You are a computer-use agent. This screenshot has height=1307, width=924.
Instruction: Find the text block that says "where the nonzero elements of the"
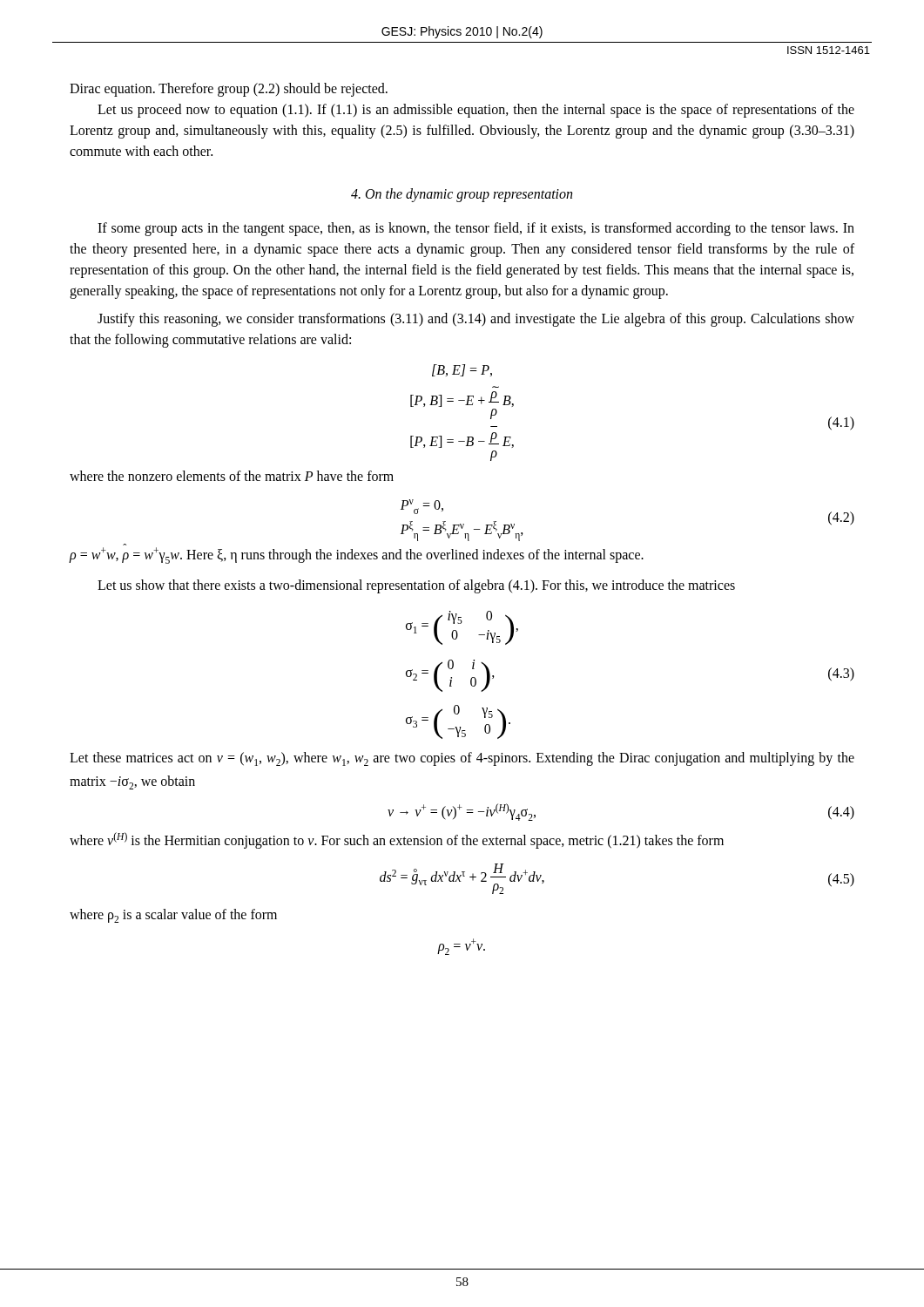pos(232,476)
